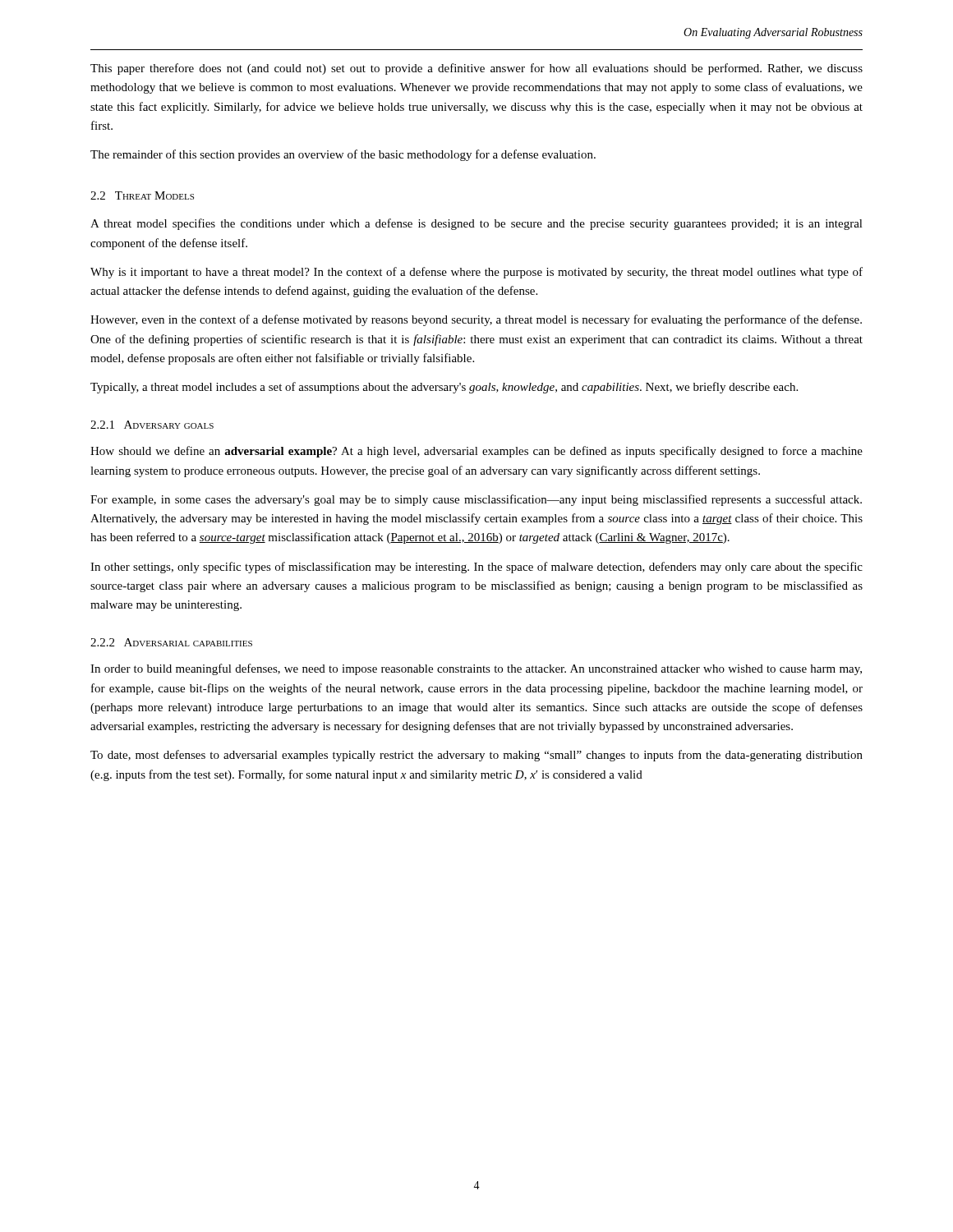This screenshot has height=1232, width=953.
Task: Find the text block that reads "How should we"
Action: point(476,461)
